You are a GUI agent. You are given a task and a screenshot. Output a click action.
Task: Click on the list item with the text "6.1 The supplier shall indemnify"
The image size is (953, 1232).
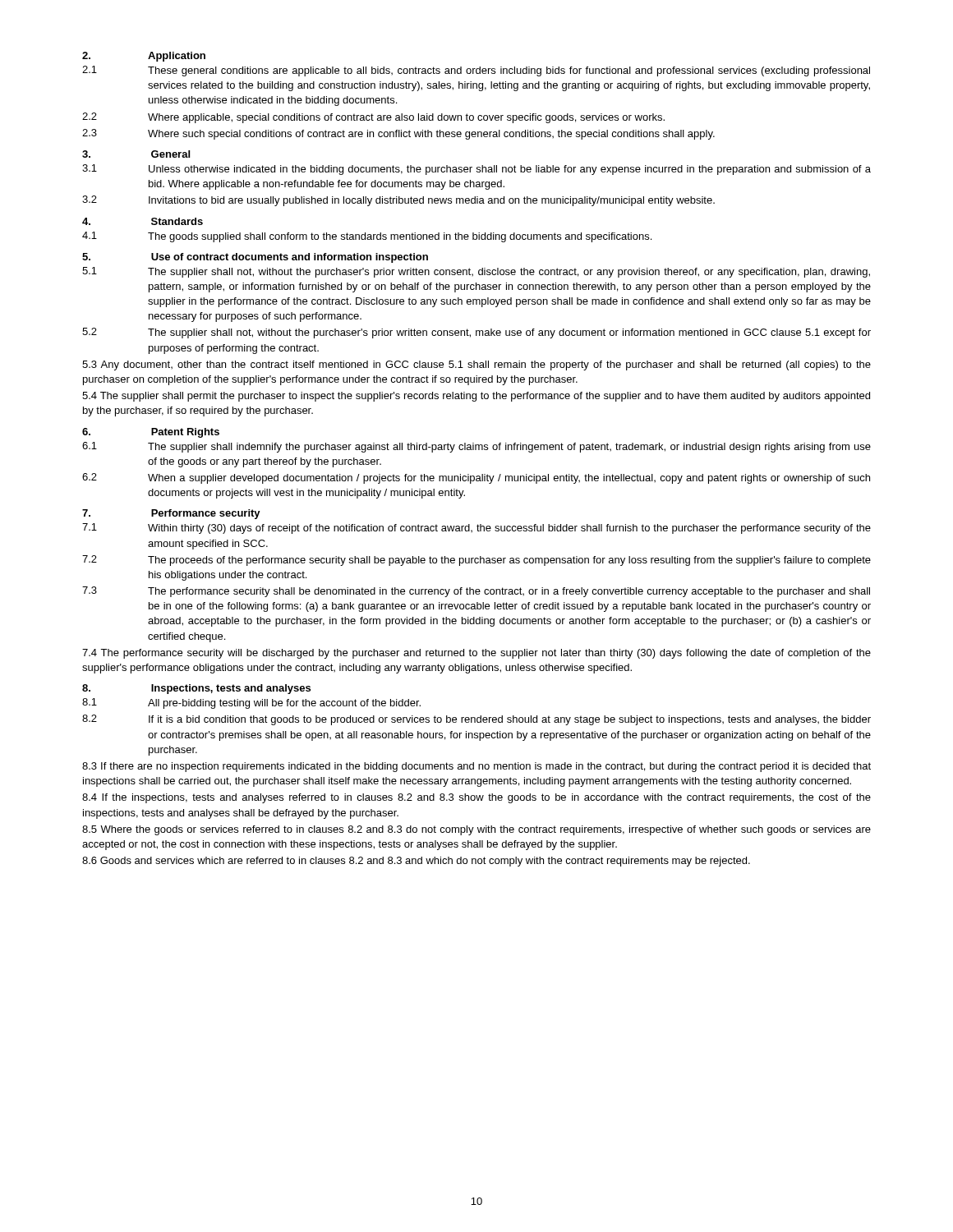476,454
